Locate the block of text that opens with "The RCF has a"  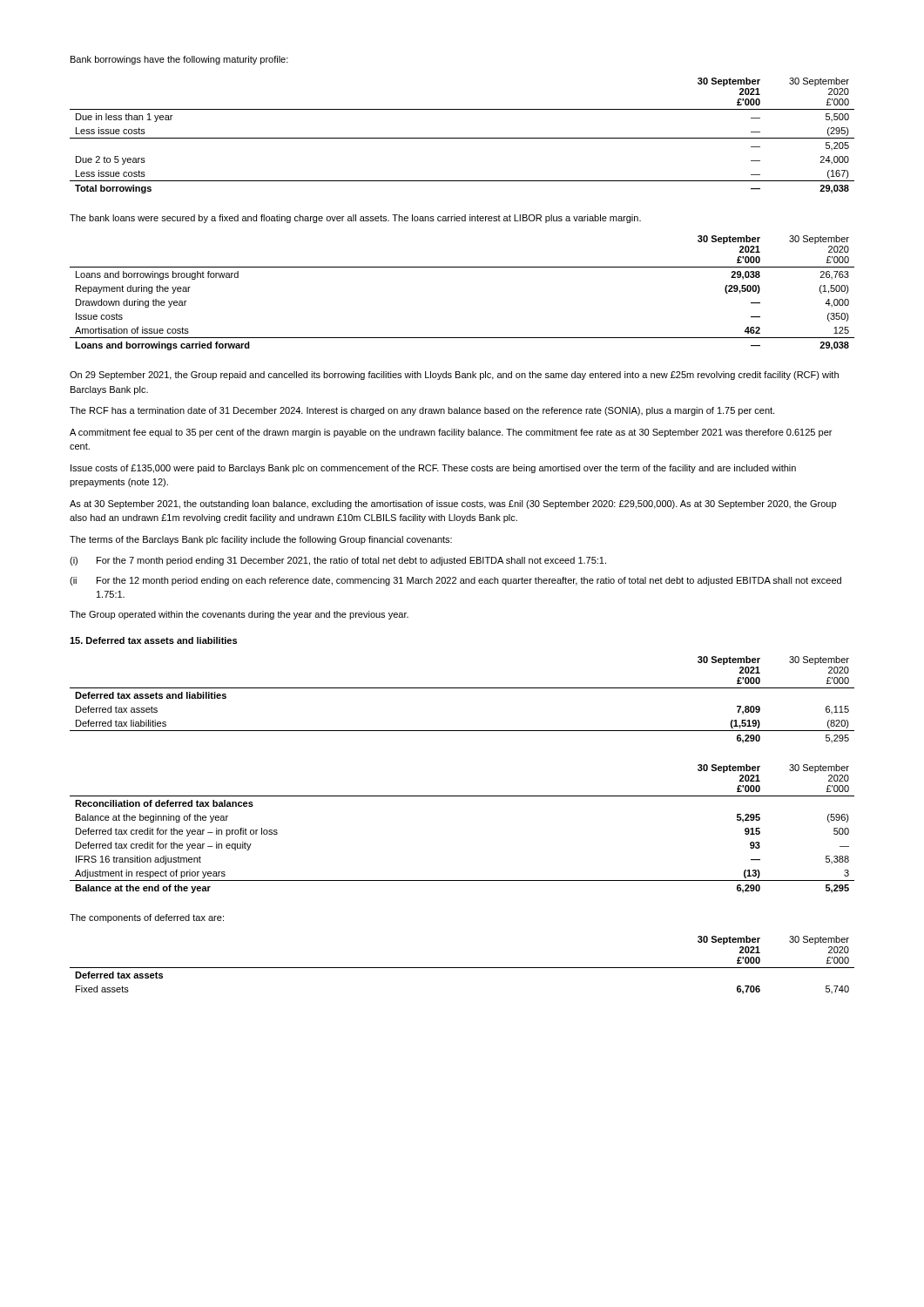[x=422, y=410]
